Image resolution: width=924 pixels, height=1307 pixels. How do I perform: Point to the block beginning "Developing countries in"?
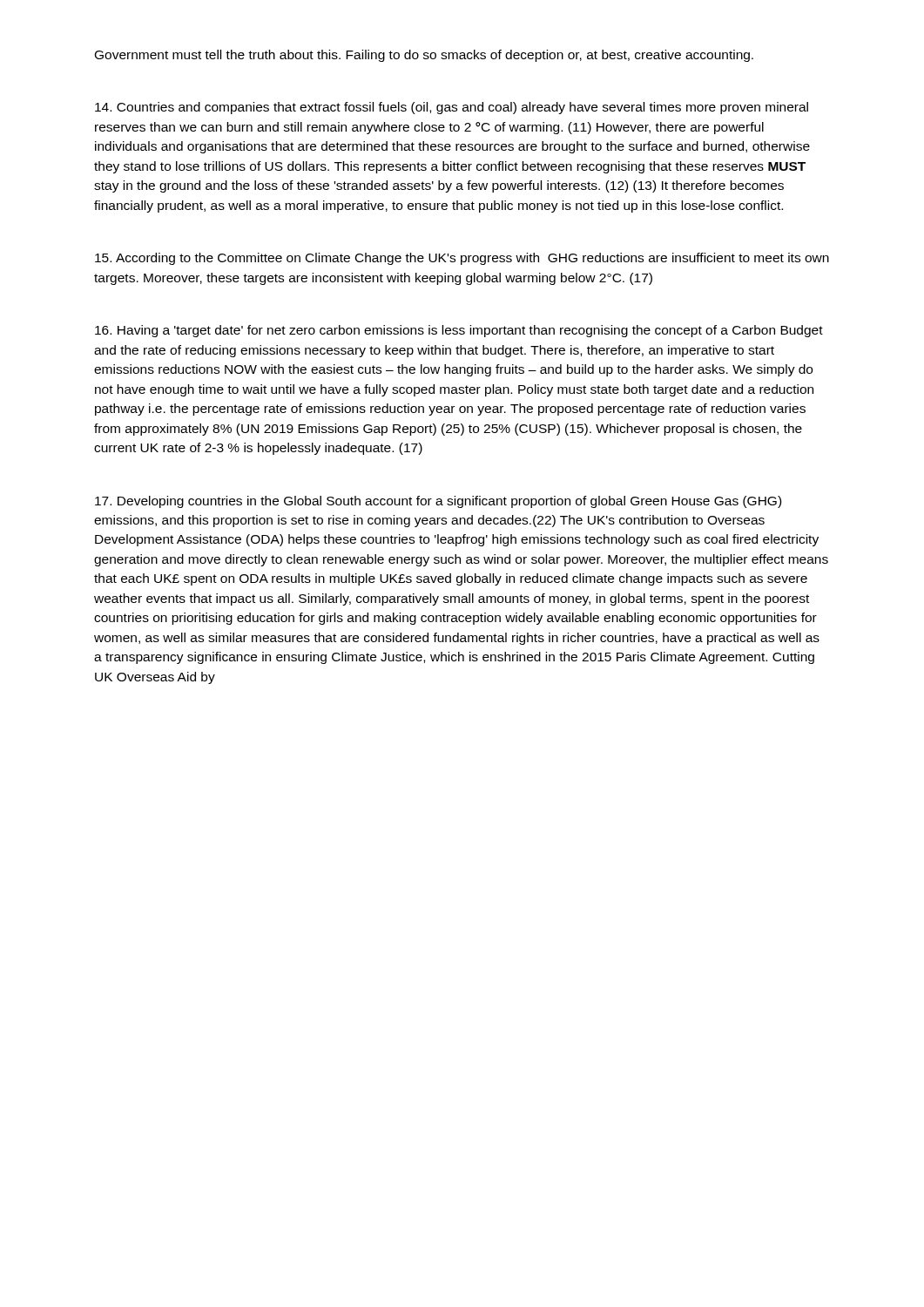click(461, 588)
